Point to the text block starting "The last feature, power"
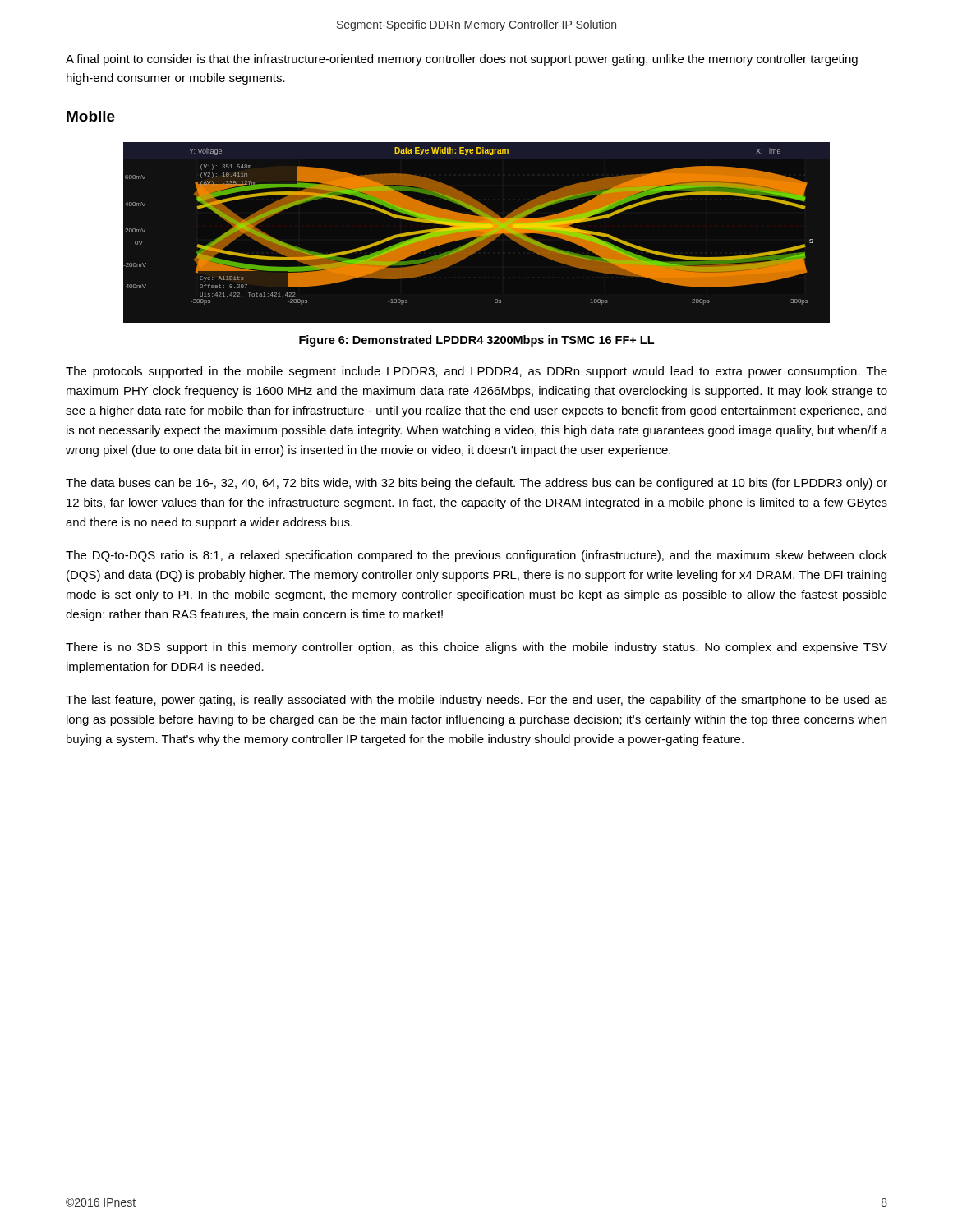953x1232 pixels. [476, 719]
